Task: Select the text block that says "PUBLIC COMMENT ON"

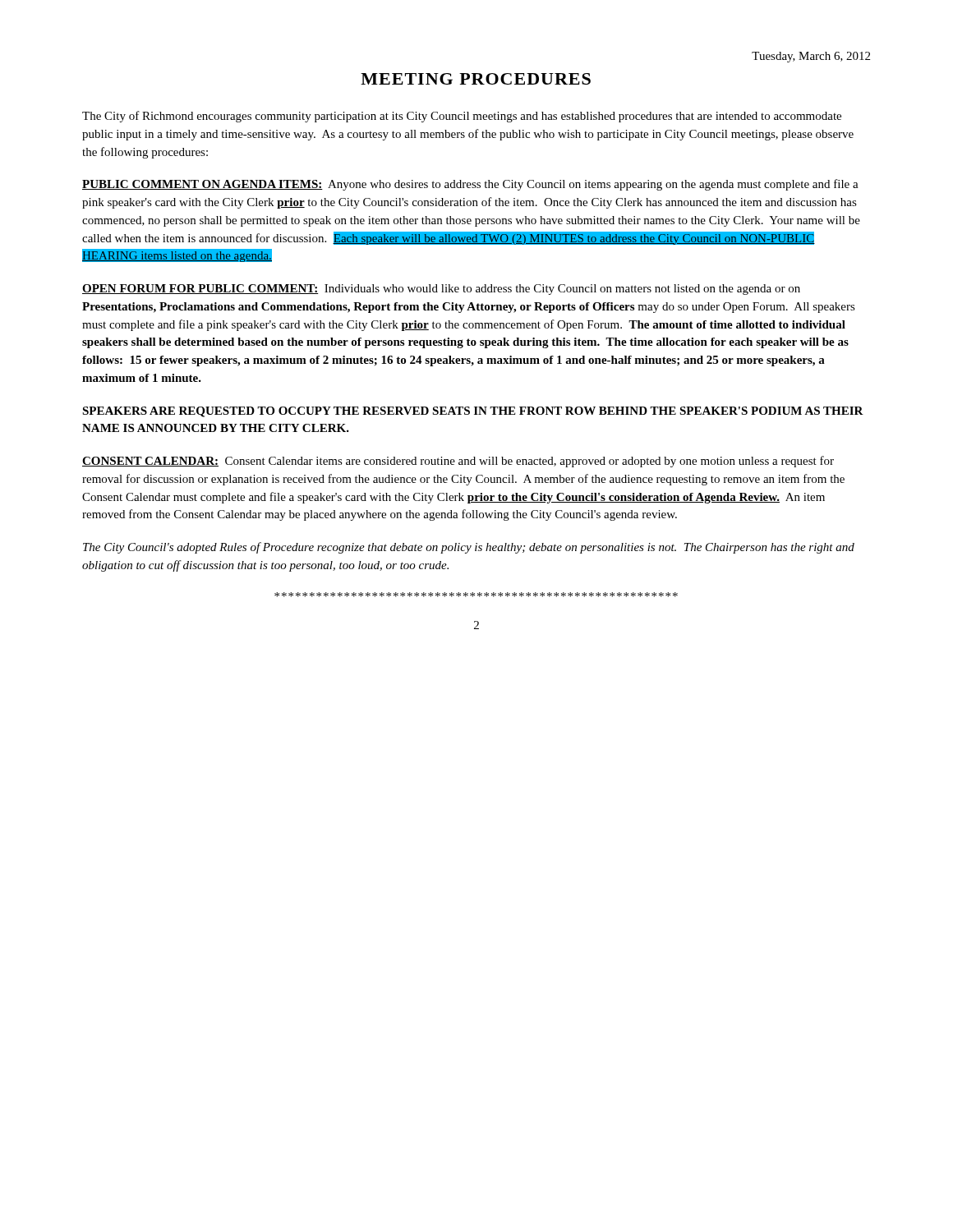Action: [x=471, y=220]
